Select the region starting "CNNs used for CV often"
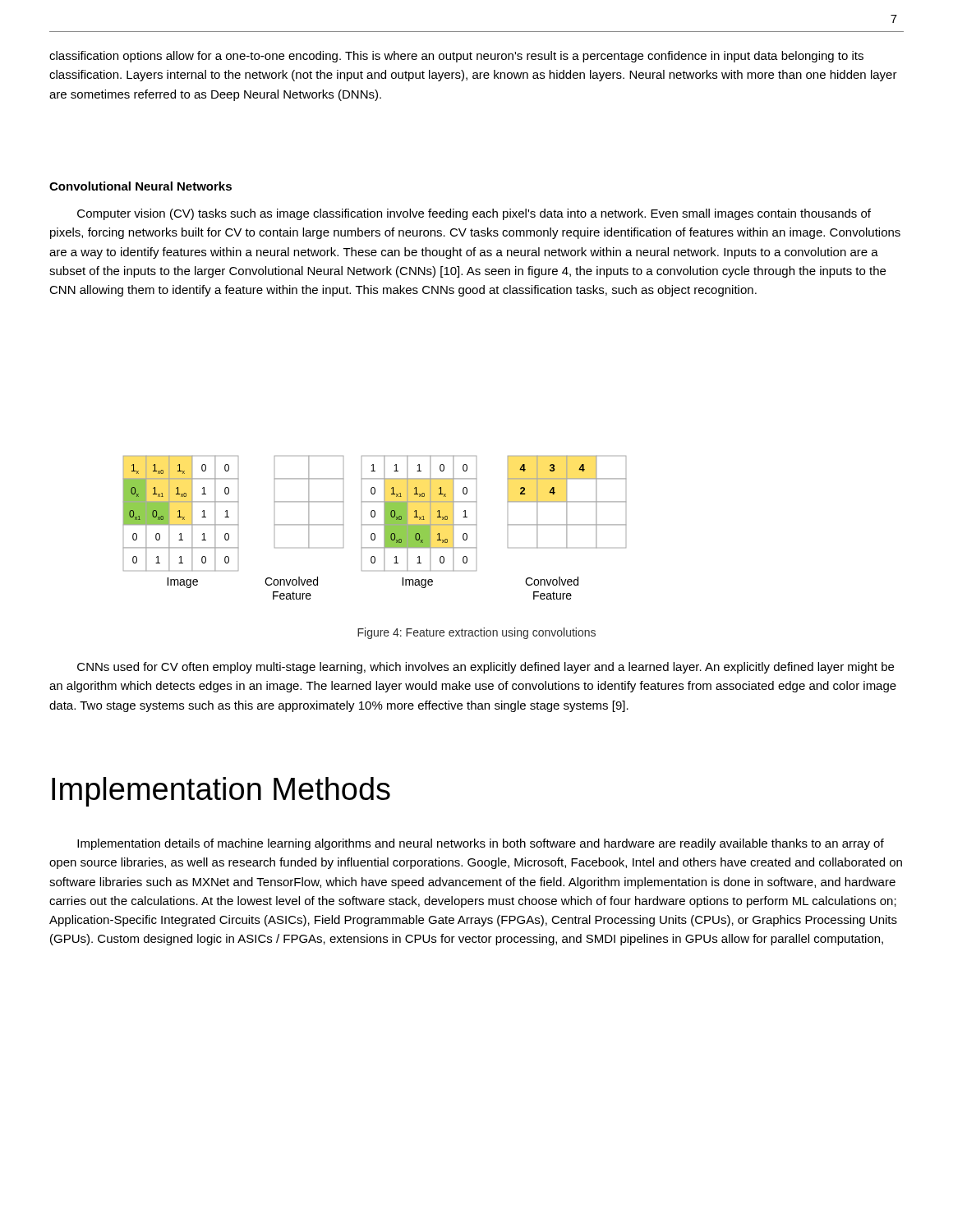The image size is (953, 1232). click(x=473, y=686)
